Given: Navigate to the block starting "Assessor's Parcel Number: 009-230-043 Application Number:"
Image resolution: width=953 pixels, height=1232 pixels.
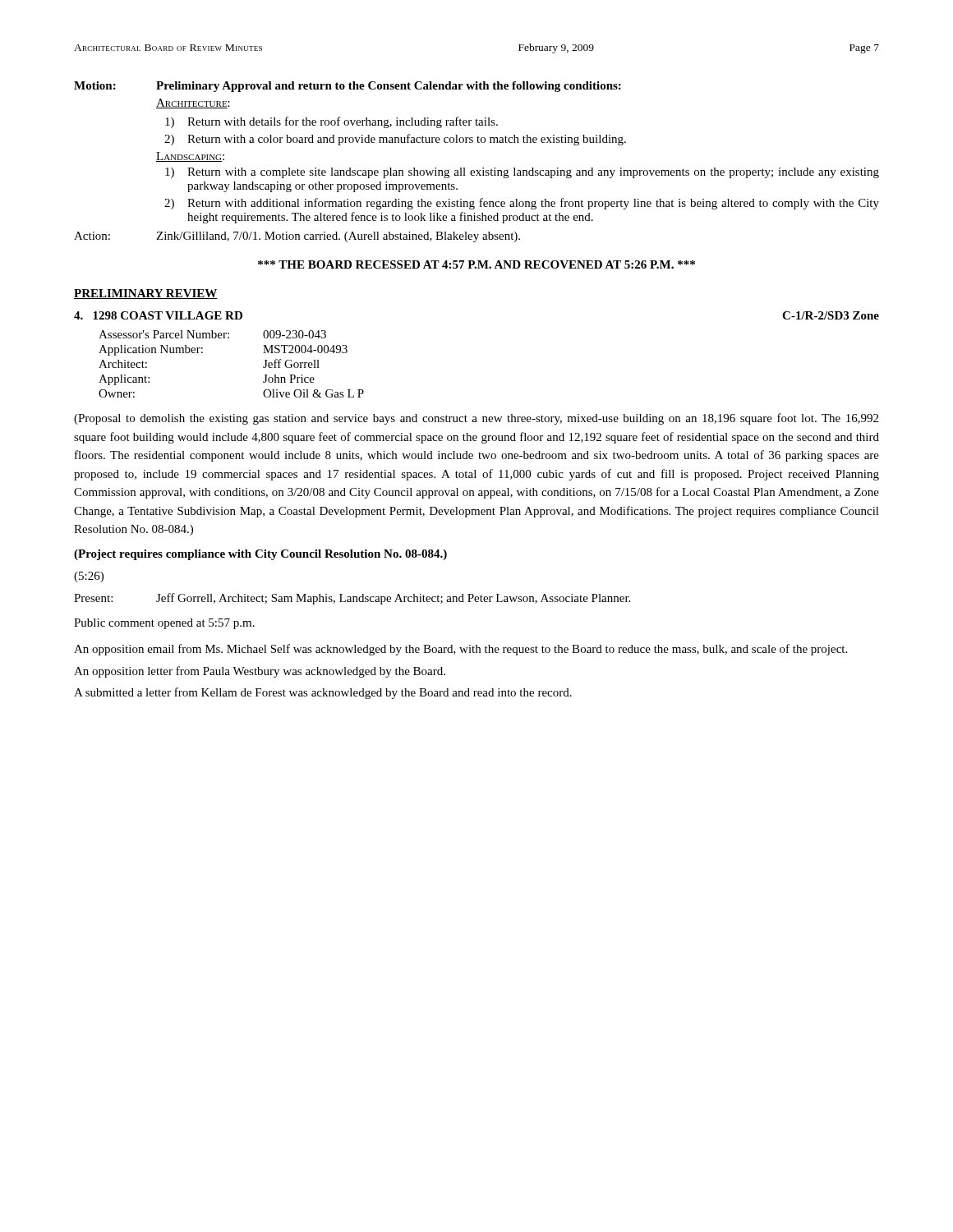Looking at the screenshot, I should (x=212, y=334).
